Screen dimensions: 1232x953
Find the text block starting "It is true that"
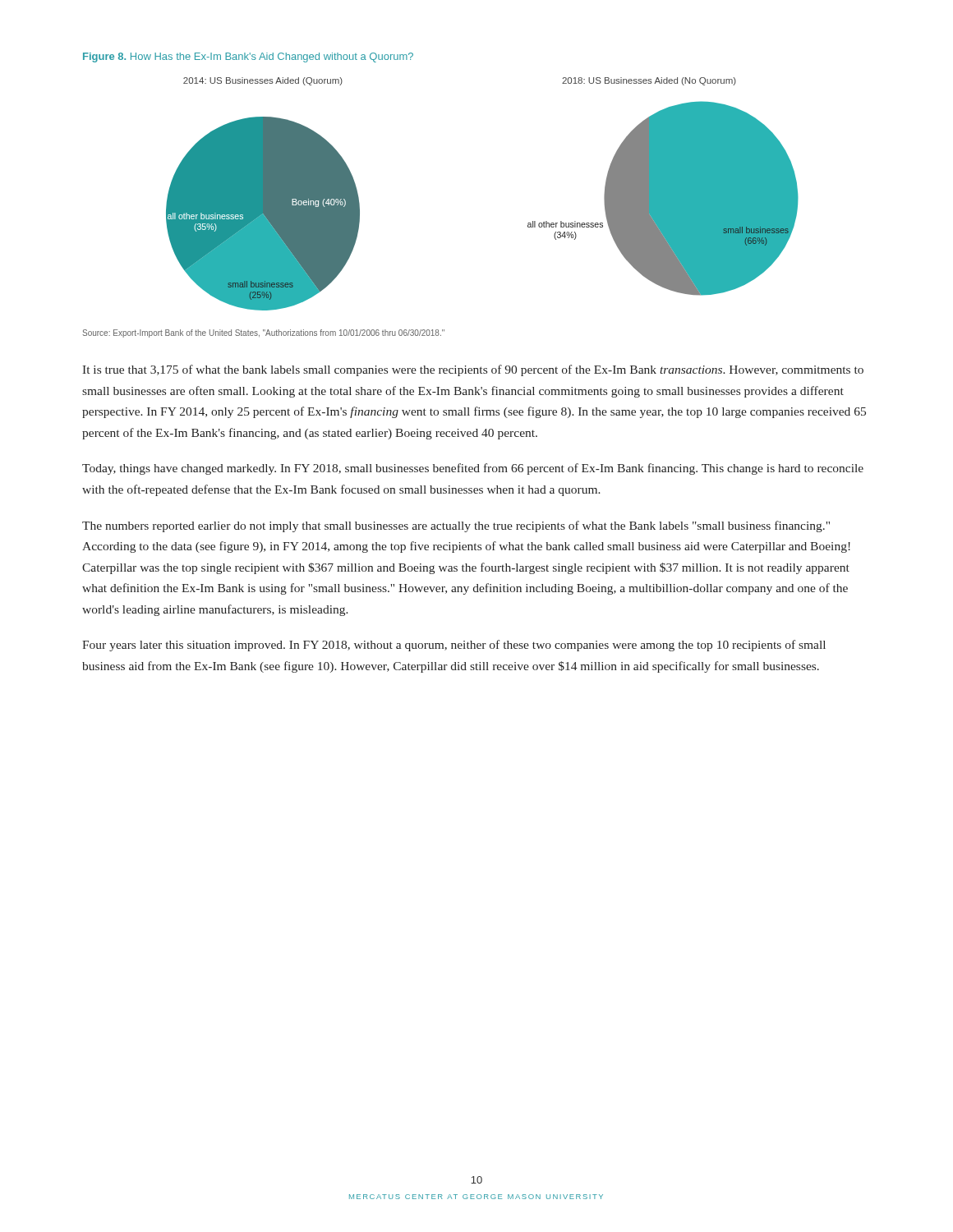(x=474, y=401)
